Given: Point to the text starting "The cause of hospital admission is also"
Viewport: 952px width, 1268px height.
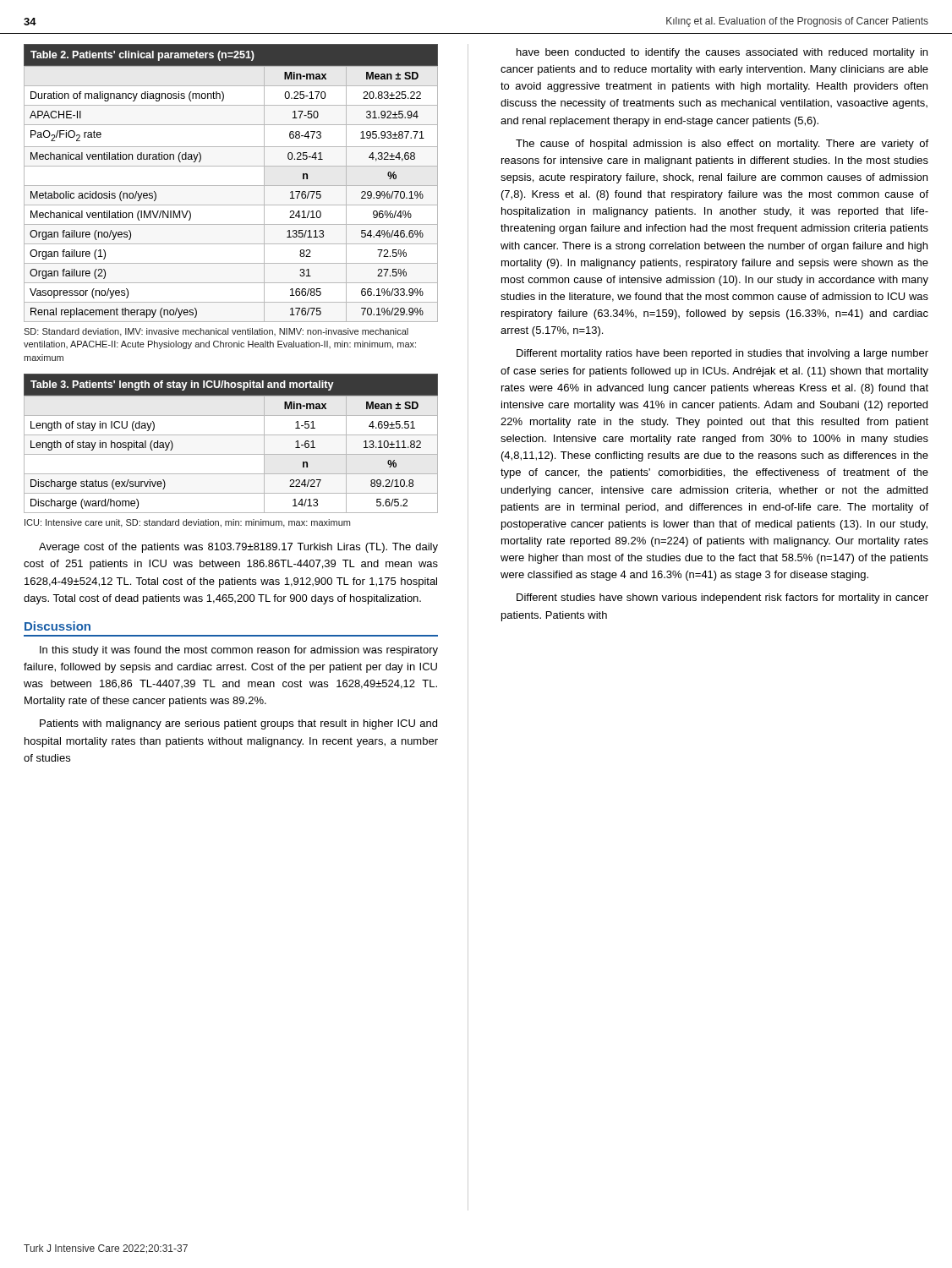Looking at the screenshot, I should pyautogui.click(x=714, y=237).
